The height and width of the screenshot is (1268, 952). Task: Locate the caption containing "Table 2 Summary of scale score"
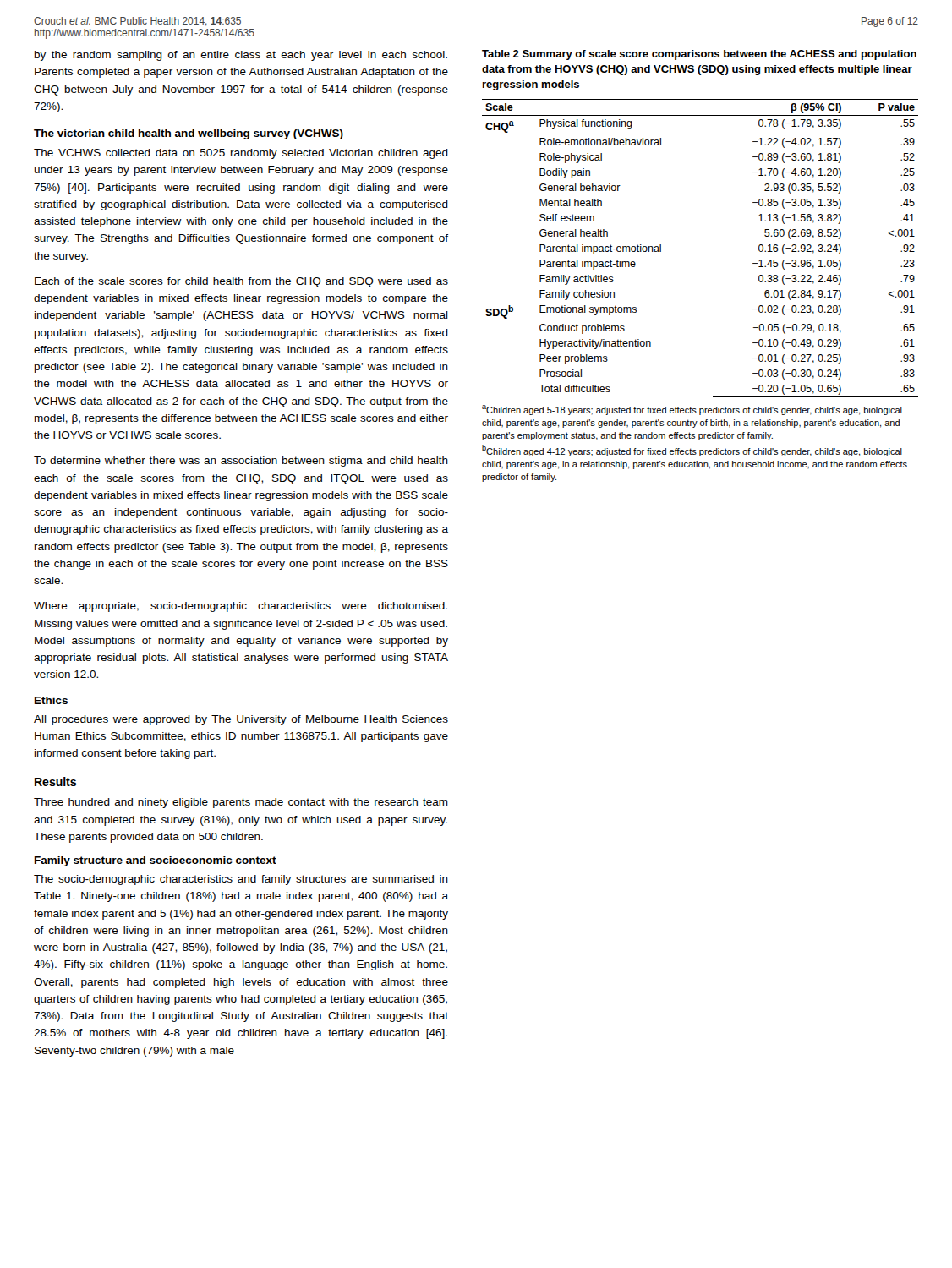pos(700,70)
